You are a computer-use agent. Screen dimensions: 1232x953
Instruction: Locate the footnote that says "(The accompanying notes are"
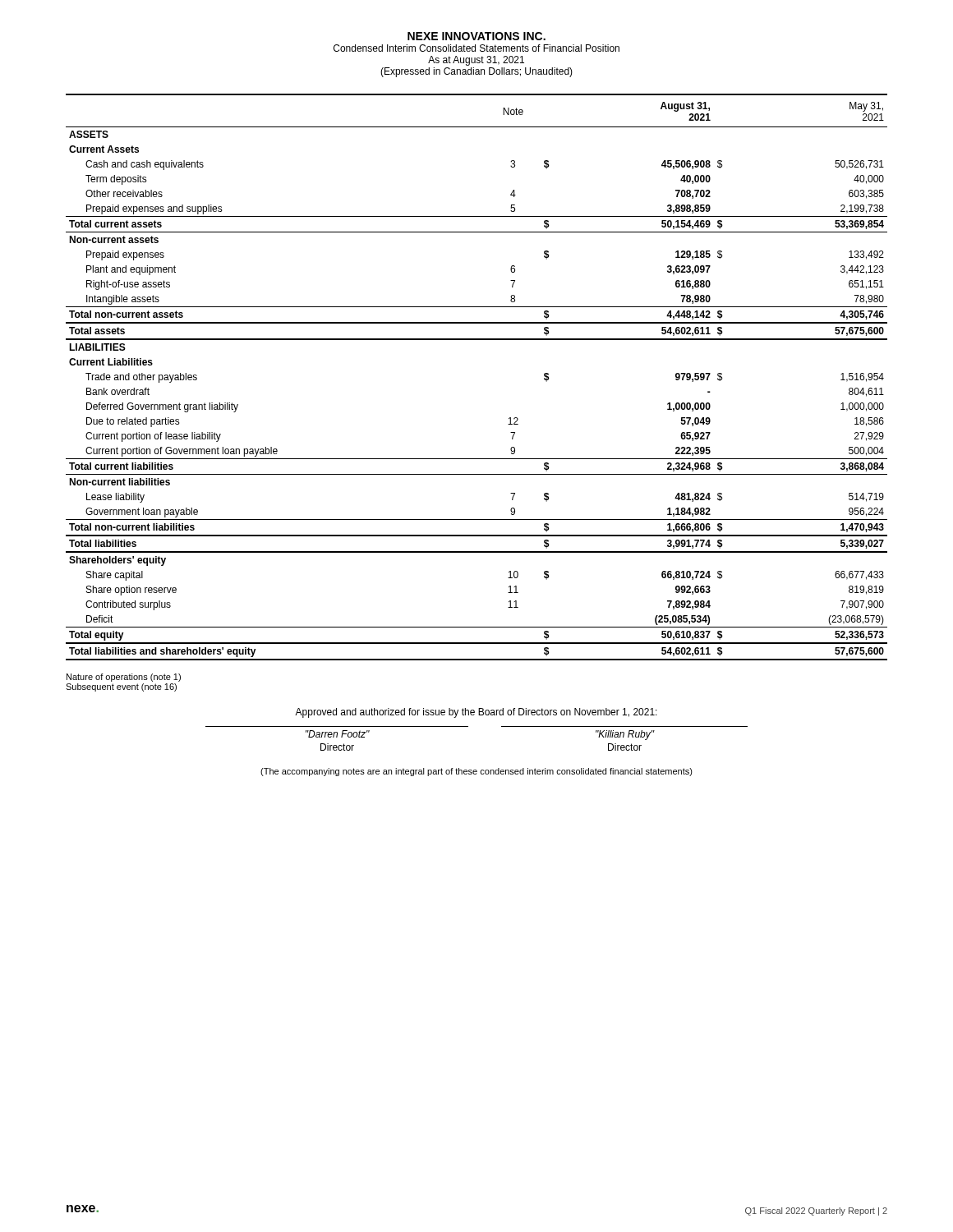476,771
